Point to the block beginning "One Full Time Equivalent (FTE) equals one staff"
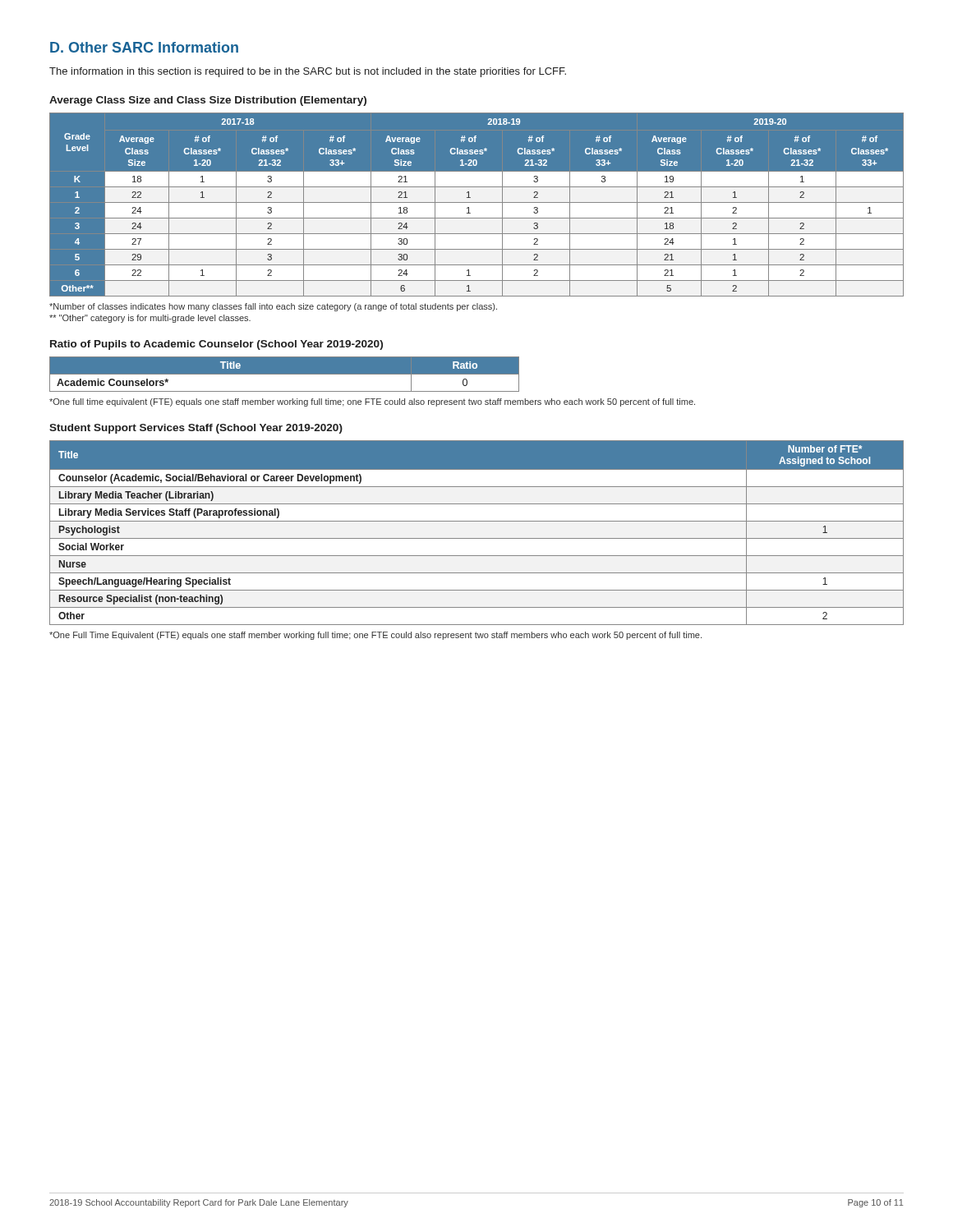This screenshot has height=1232, width=953. (376, 635)
